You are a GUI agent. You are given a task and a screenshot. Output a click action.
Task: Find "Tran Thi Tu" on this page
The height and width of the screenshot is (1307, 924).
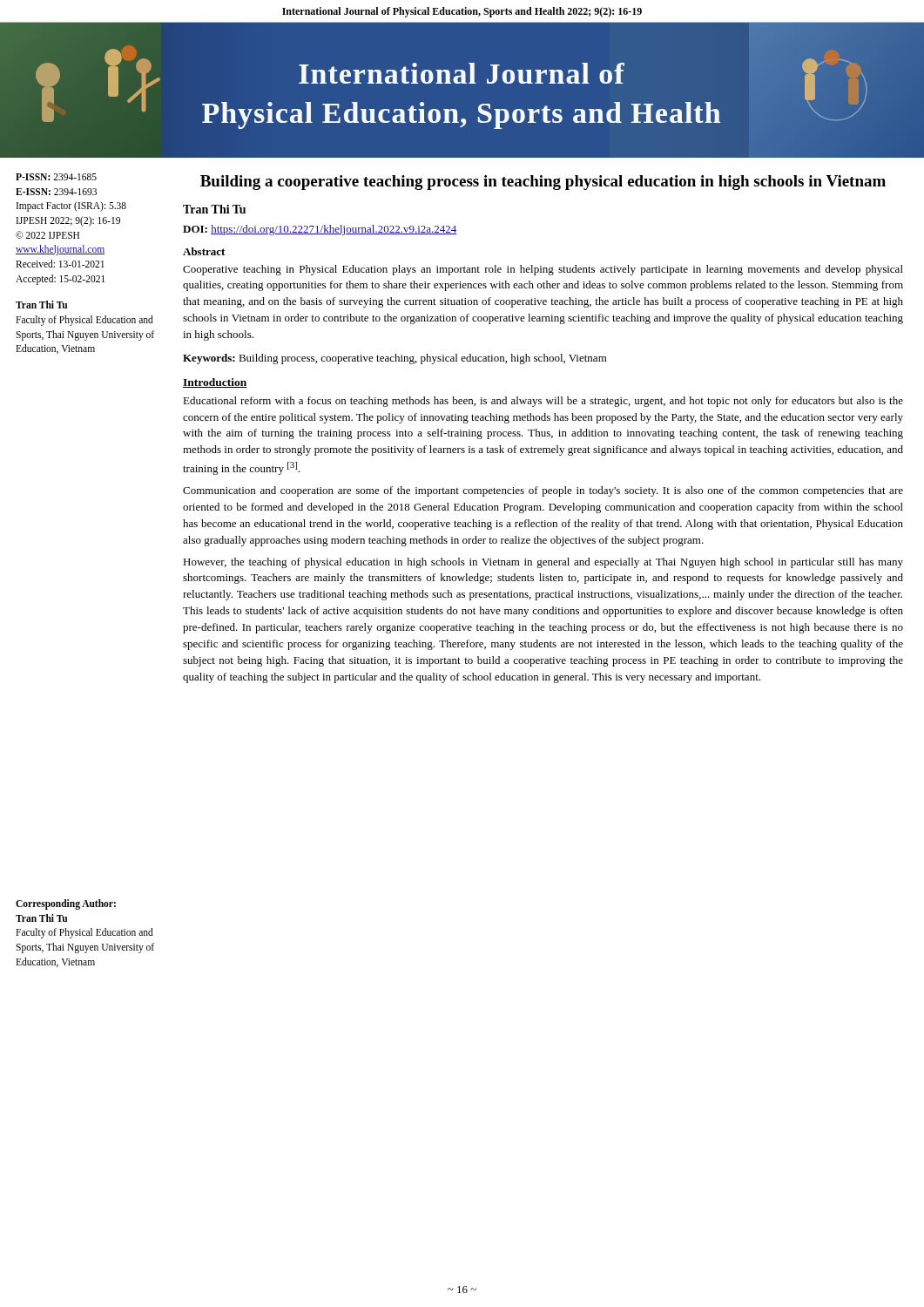click(x=215, y=209)
